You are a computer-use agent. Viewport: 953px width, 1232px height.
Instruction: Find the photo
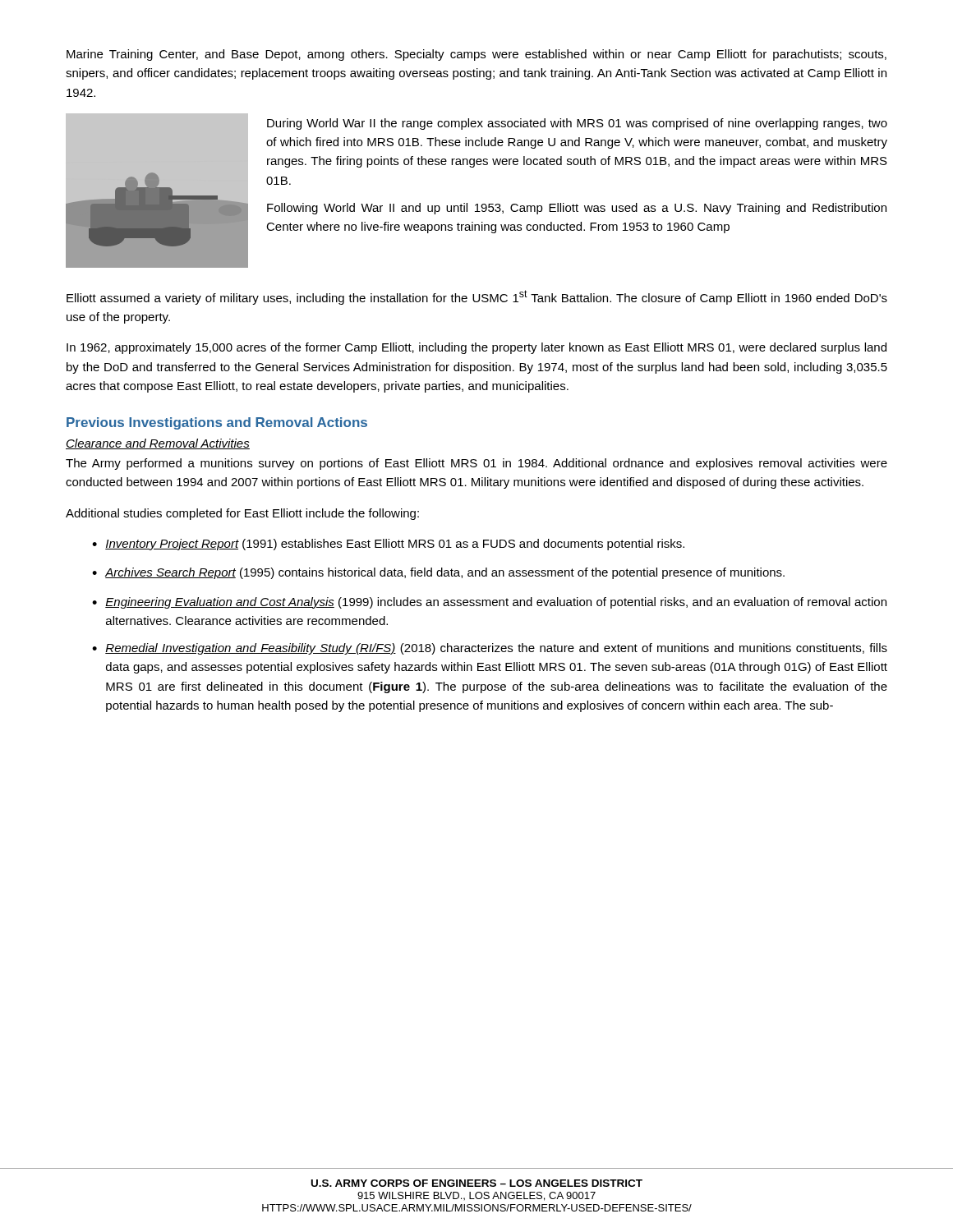[157, 192]
